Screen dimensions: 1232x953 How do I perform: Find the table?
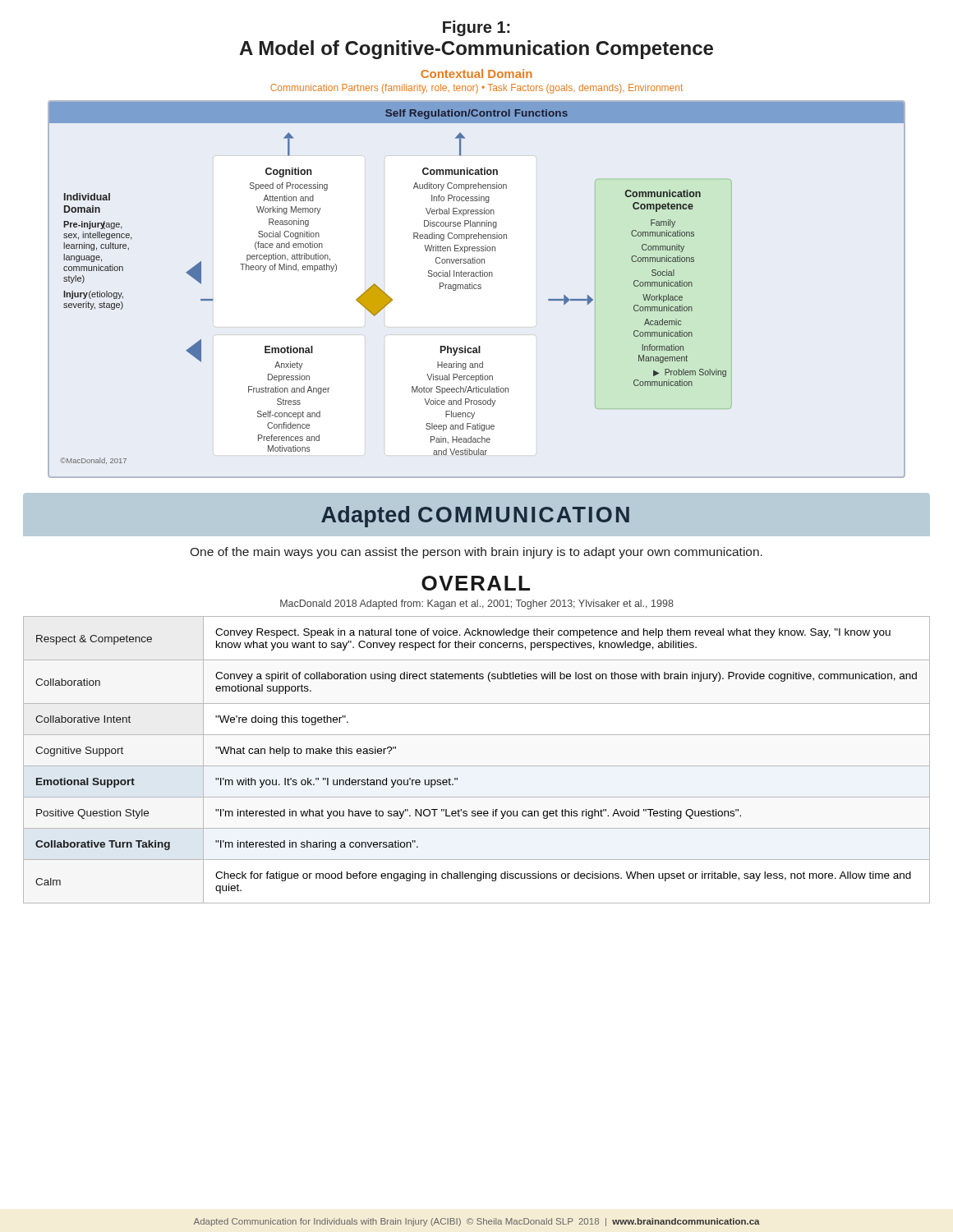(x=476, y=760)
